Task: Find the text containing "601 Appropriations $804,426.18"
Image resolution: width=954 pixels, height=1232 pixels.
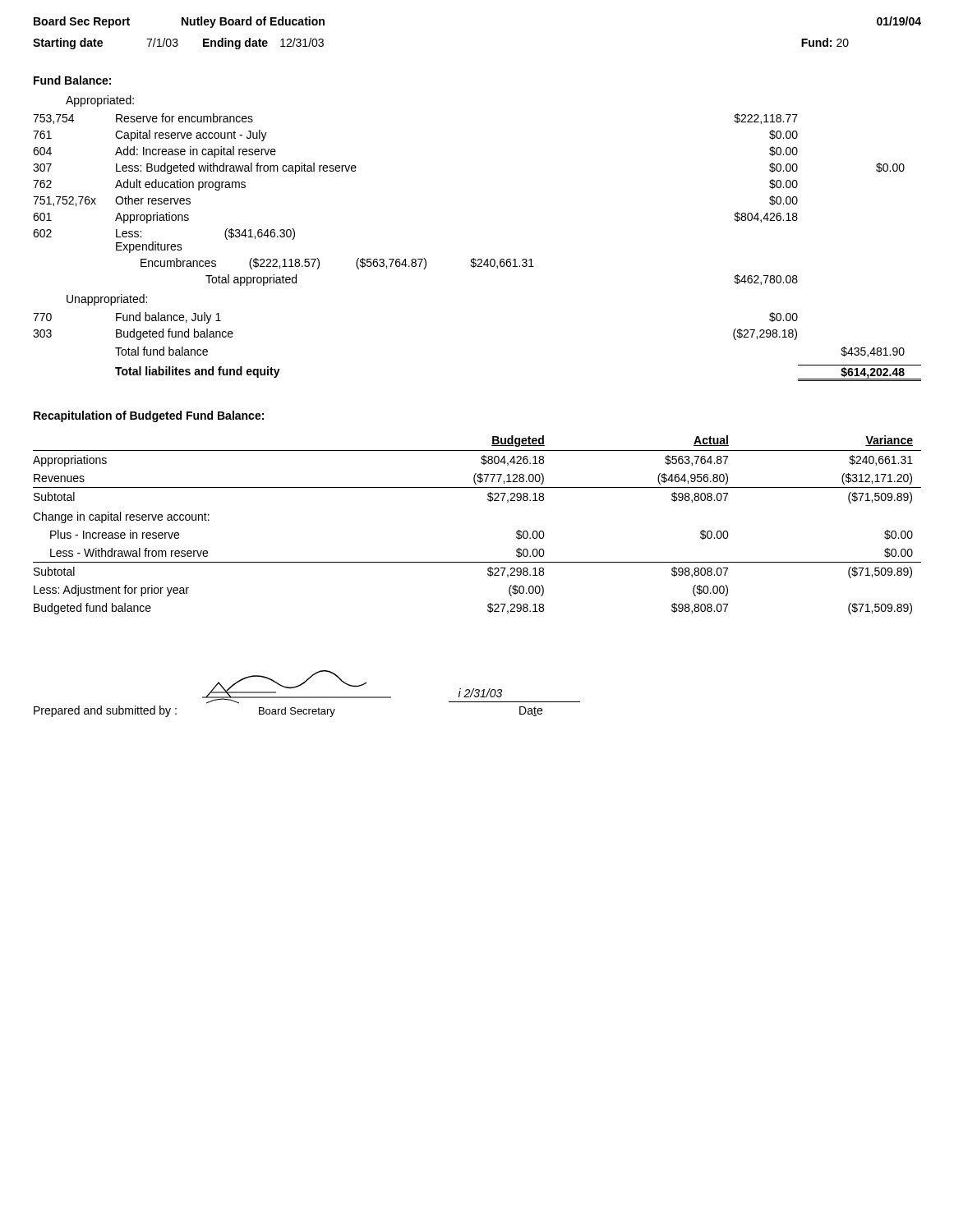Action: [x=41, y=217]
